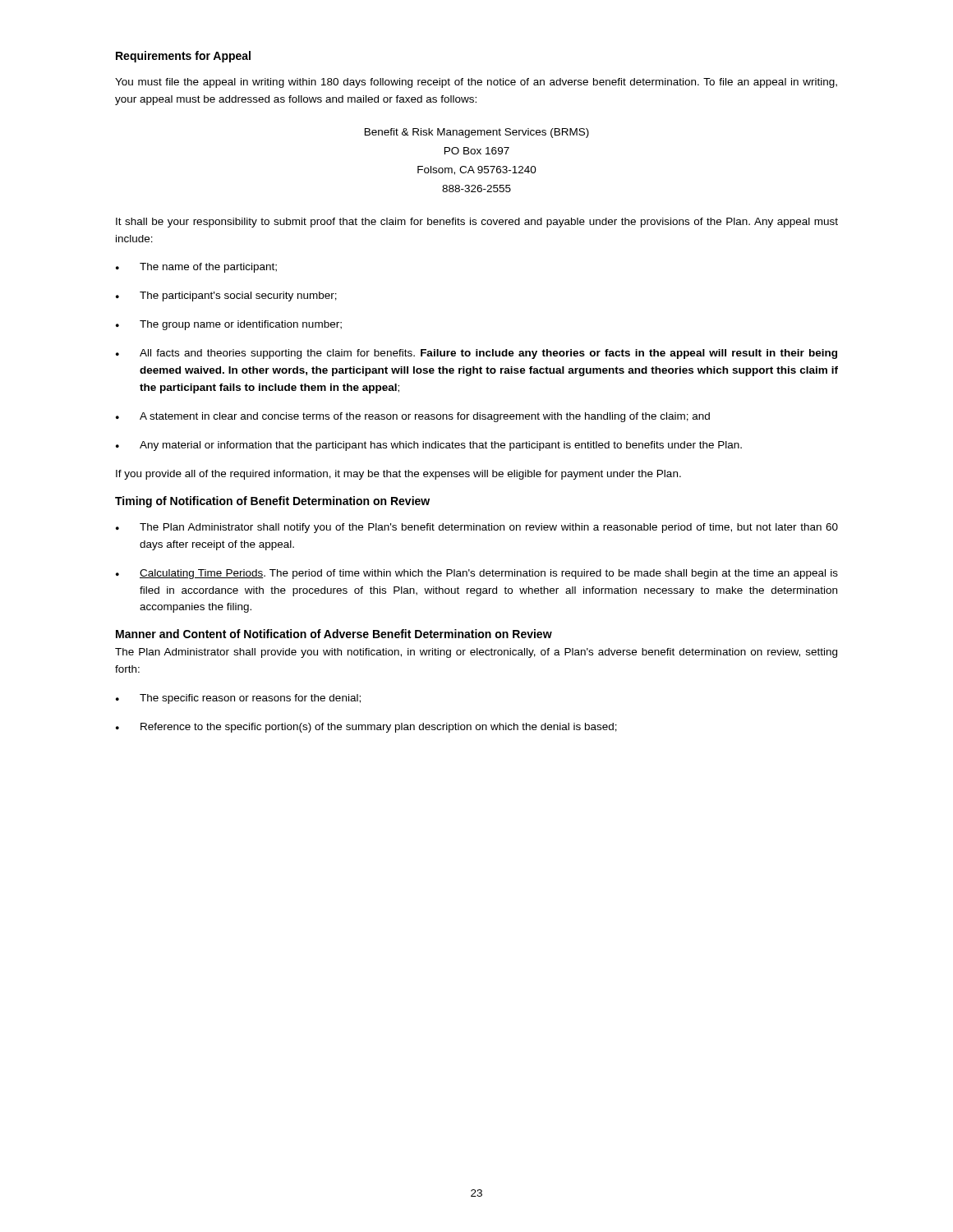953x1232 pixels.
Task: Select the text block starting "● All facts"
Action: click(476, 371)
